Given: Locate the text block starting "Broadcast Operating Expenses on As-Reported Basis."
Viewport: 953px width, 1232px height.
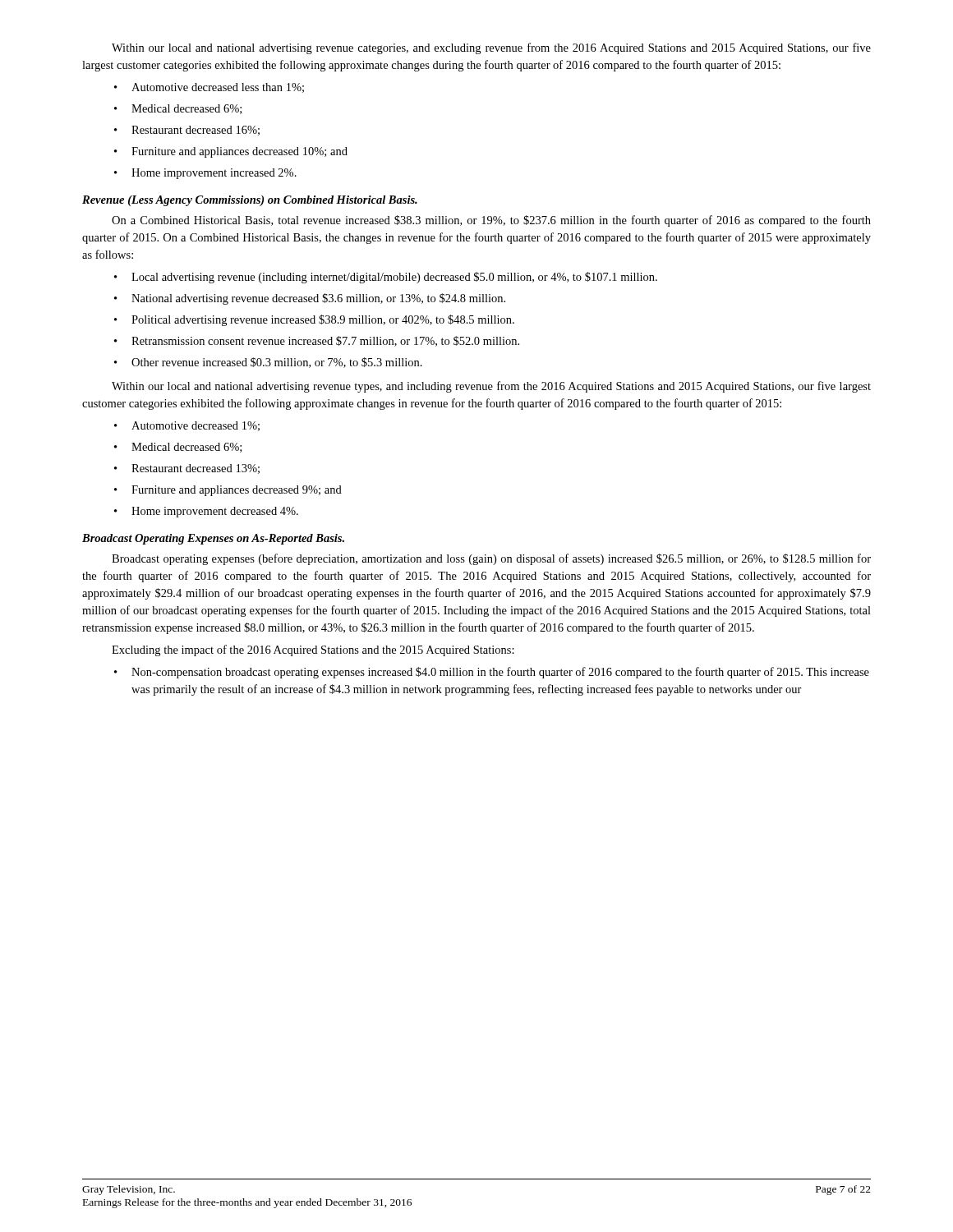Looking at the screenshot, I should 214,538.
